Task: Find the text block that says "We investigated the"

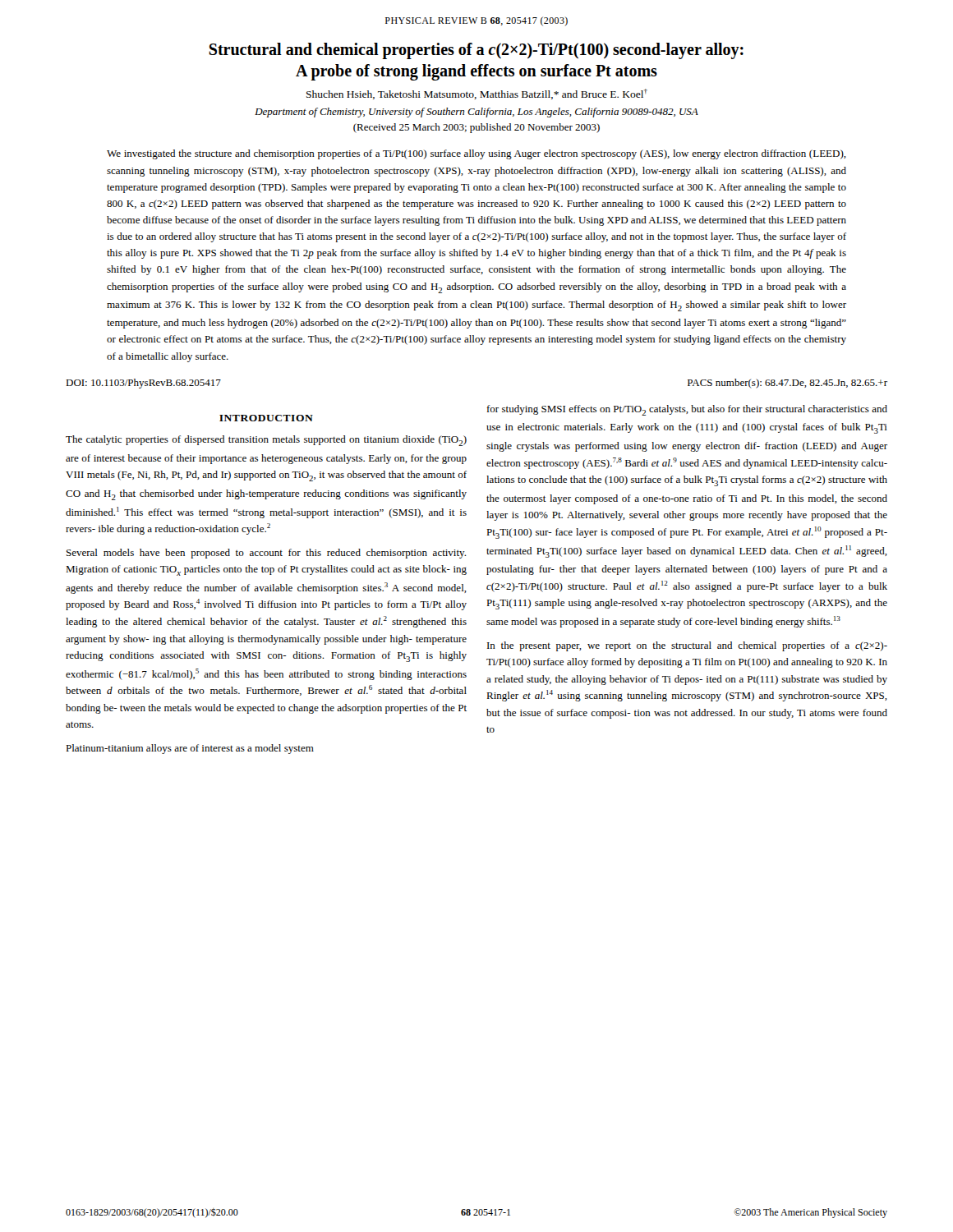Action: (x=476, y=255)
